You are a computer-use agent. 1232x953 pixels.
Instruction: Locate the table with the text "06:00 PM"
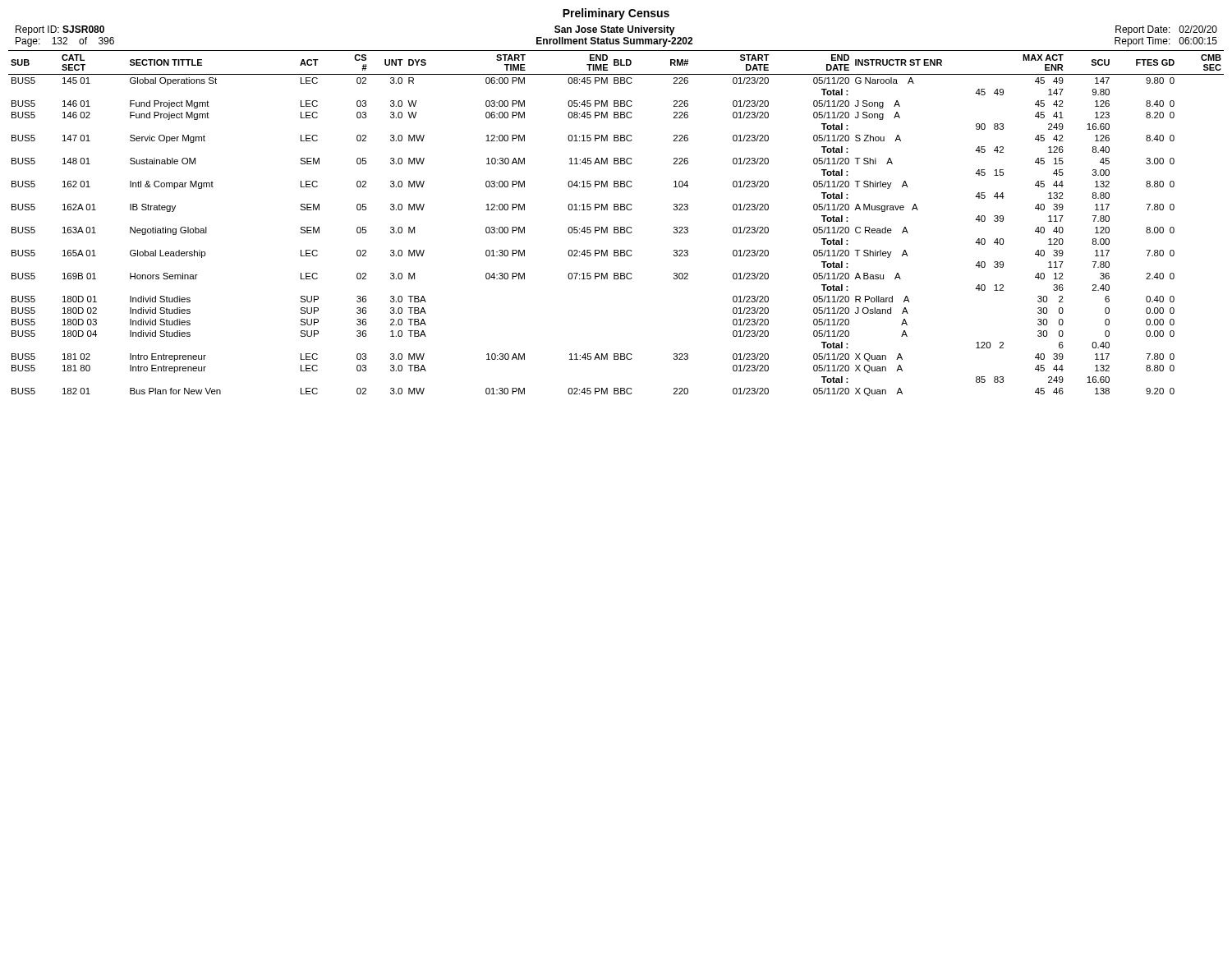tap(616, 223)
